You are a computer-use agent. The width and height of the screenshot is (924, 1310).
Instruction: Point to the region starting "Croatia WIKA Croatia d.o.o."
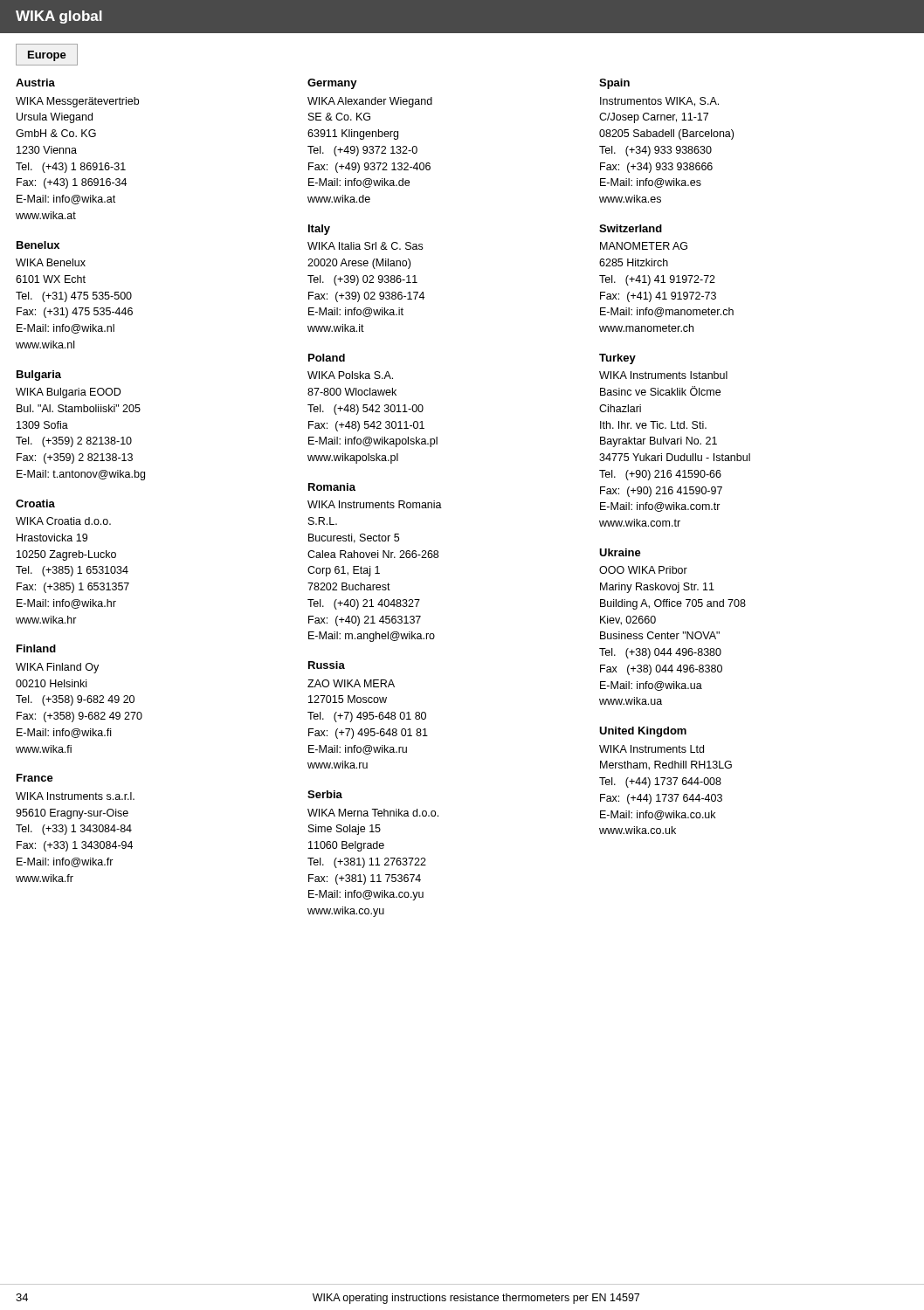pyautogui.click(x=35, y=503)
